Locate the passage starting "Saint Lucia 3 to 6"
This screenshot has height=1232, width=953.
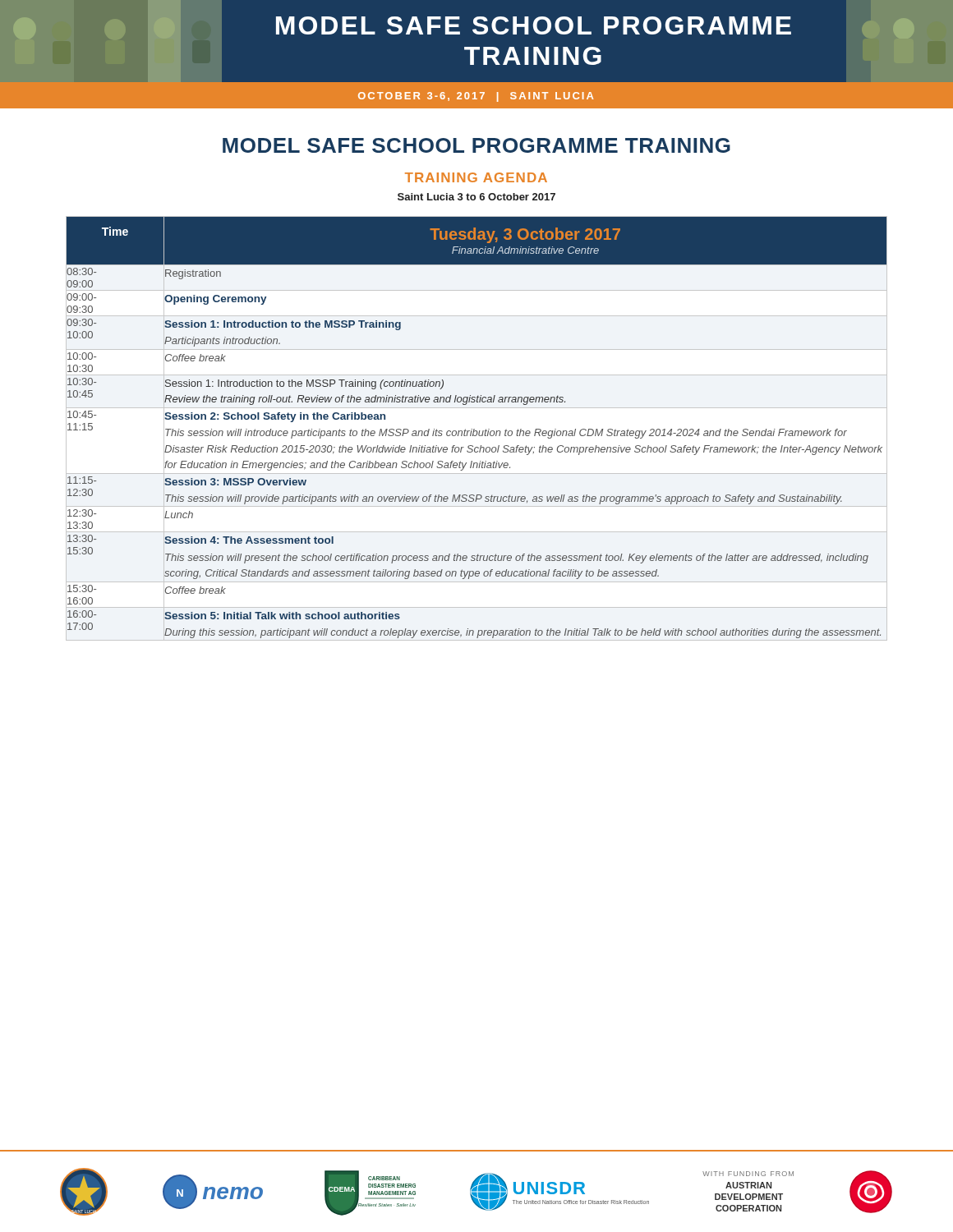(x=476, y=197)
